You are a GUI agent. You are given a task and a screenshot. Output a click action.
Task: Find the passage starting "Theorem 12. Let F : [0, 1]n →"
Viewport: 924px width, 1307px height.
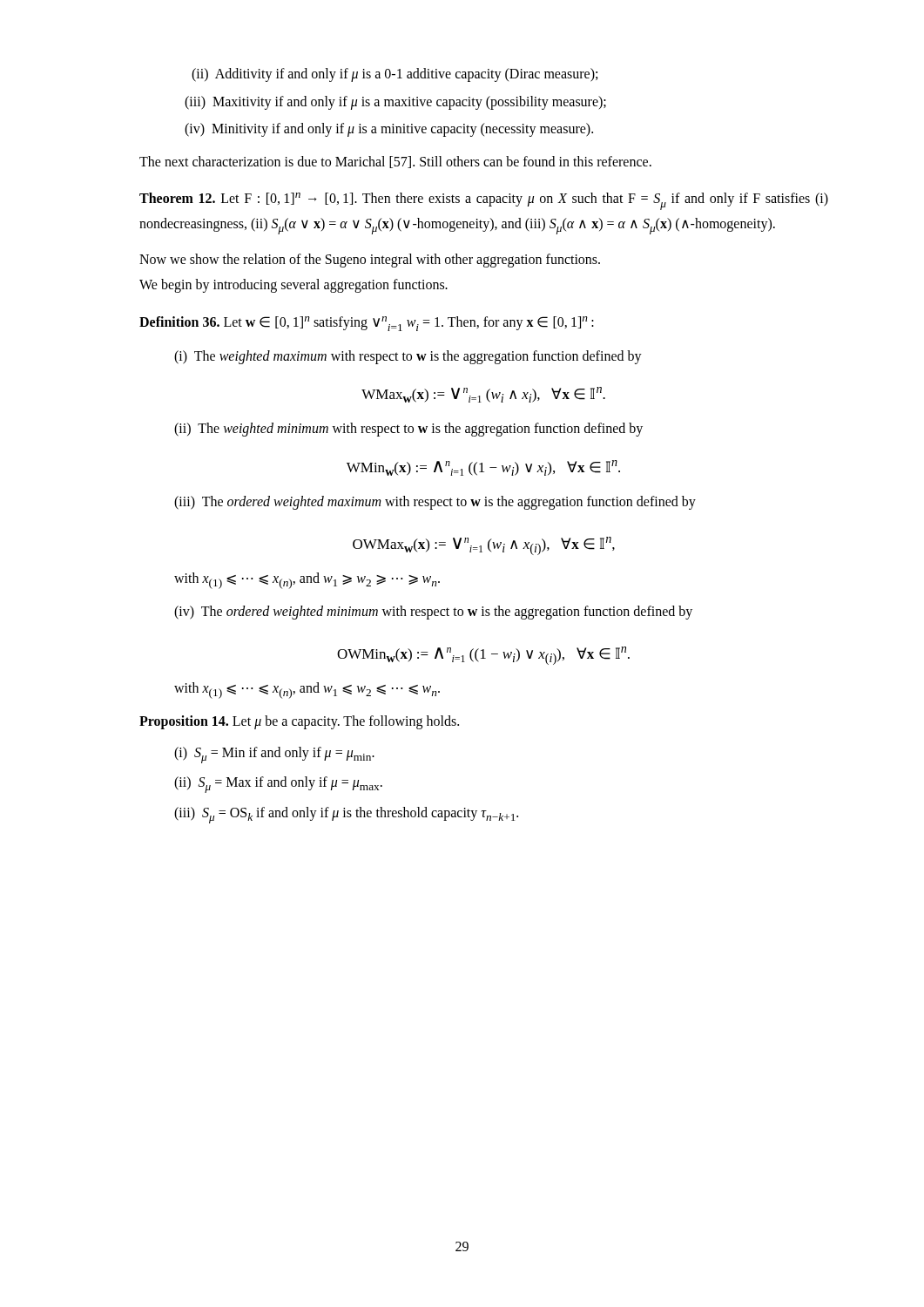tap(484, 211)
